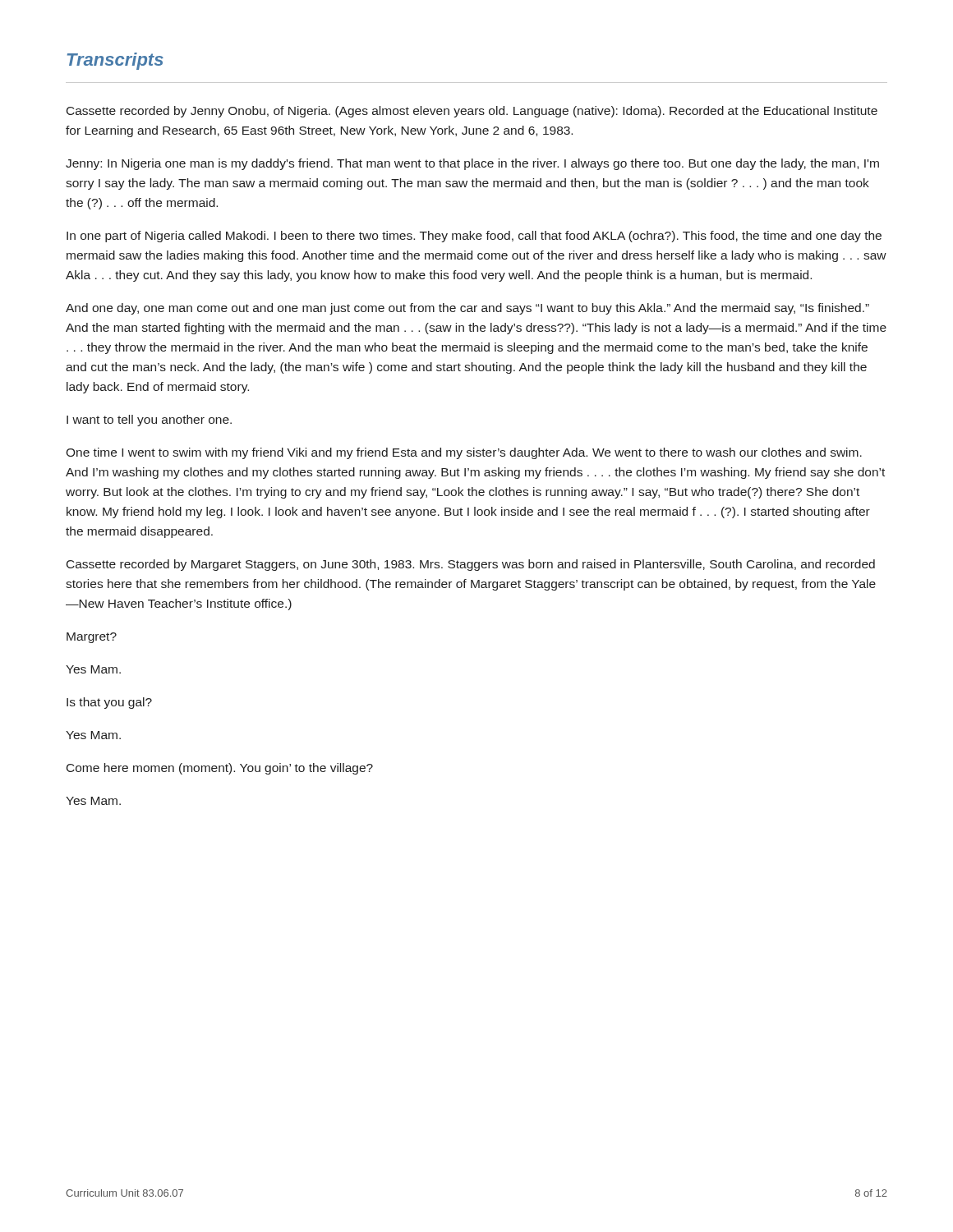Select the text that says "Is that you gal?"
The width and height of the screenshot is (953, 1232).
point(109,702)
